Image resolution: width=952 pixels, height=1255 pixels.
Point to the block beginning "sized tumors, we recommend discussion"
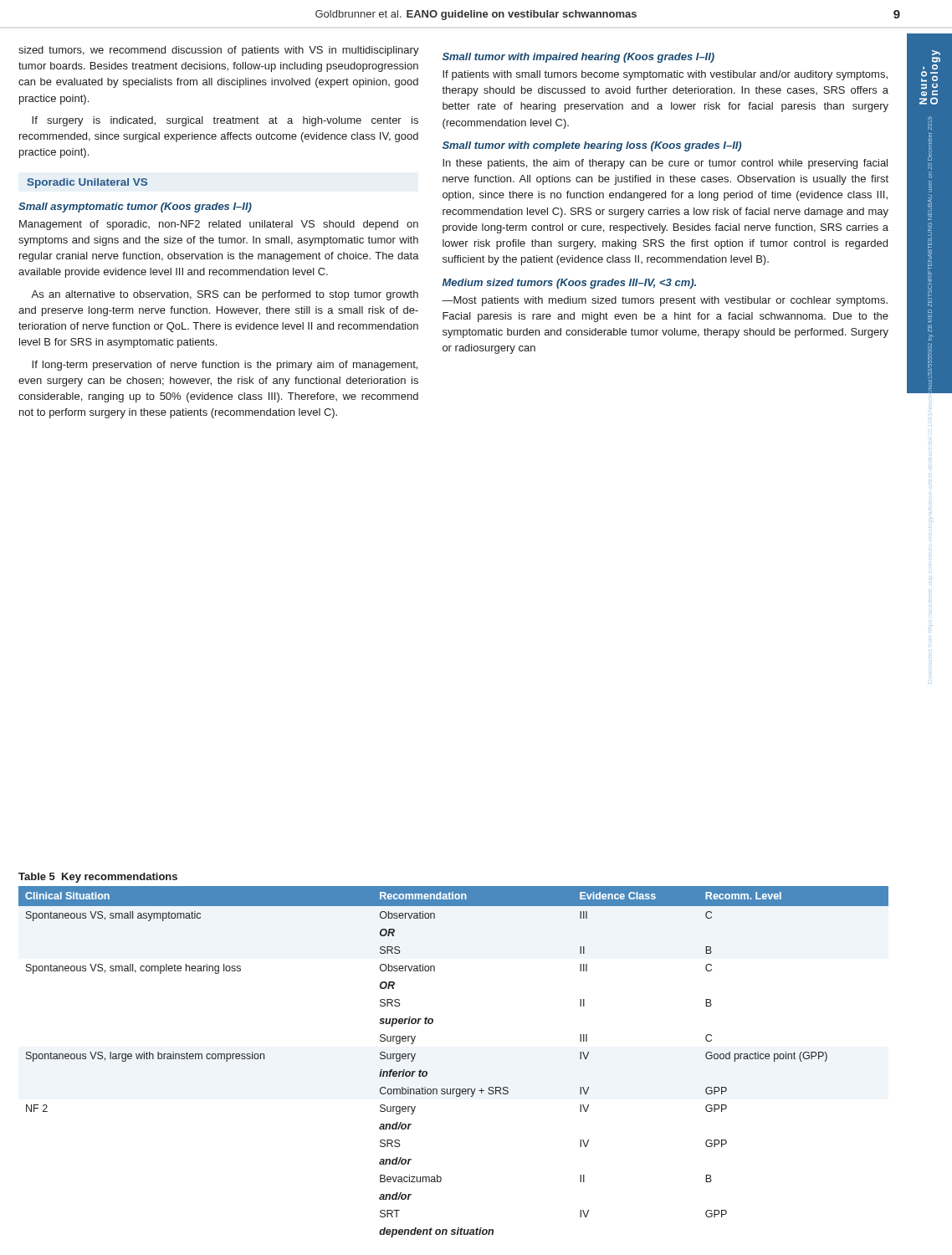click(x=219, y=51)
